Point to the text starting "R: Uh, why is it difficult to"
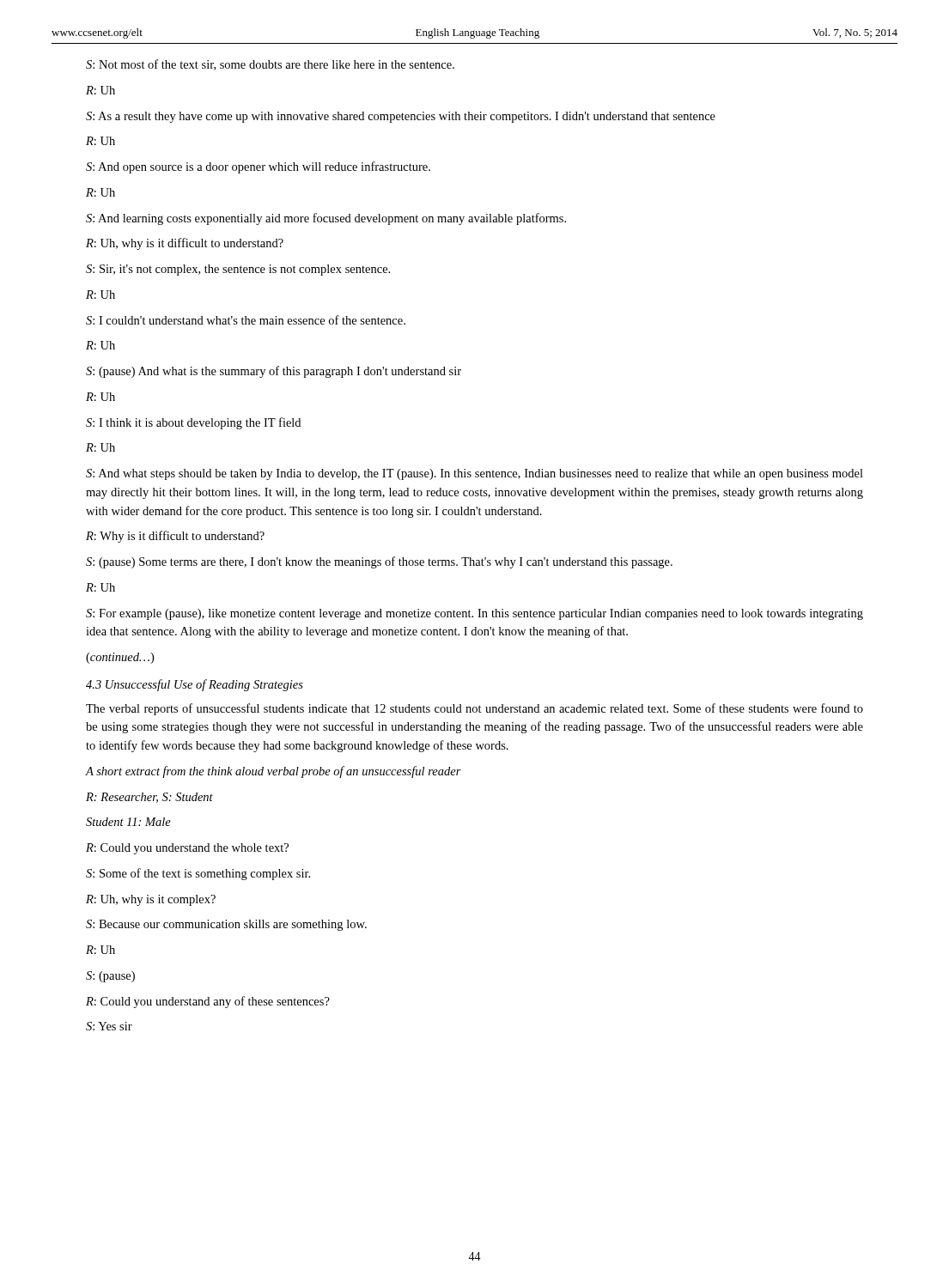Screen dimensions: 1288x949 tap(185, 243)
